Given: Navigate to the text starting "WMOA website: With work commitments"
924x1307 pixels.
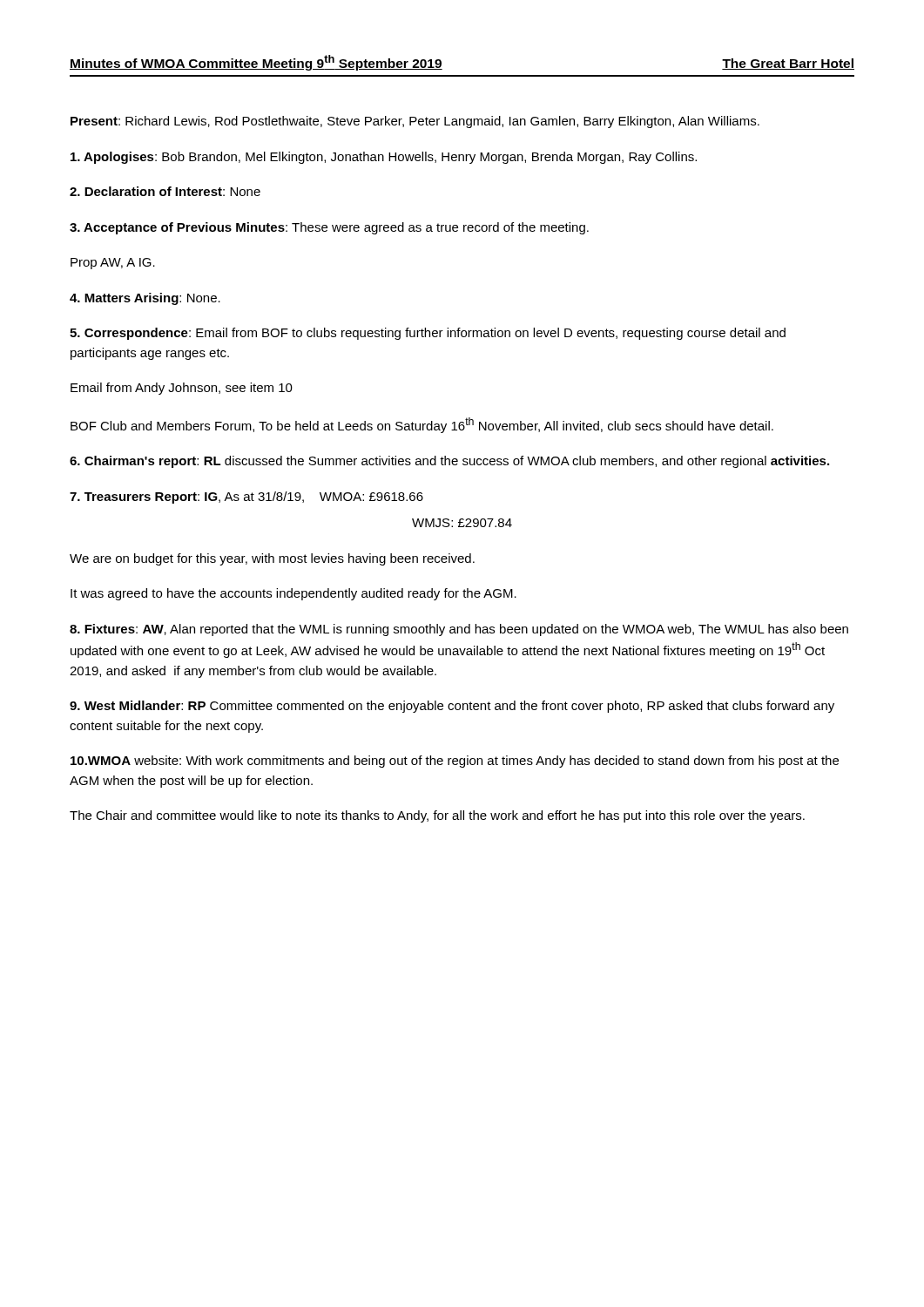Looking at the screenshot, I should coord(455,770).
